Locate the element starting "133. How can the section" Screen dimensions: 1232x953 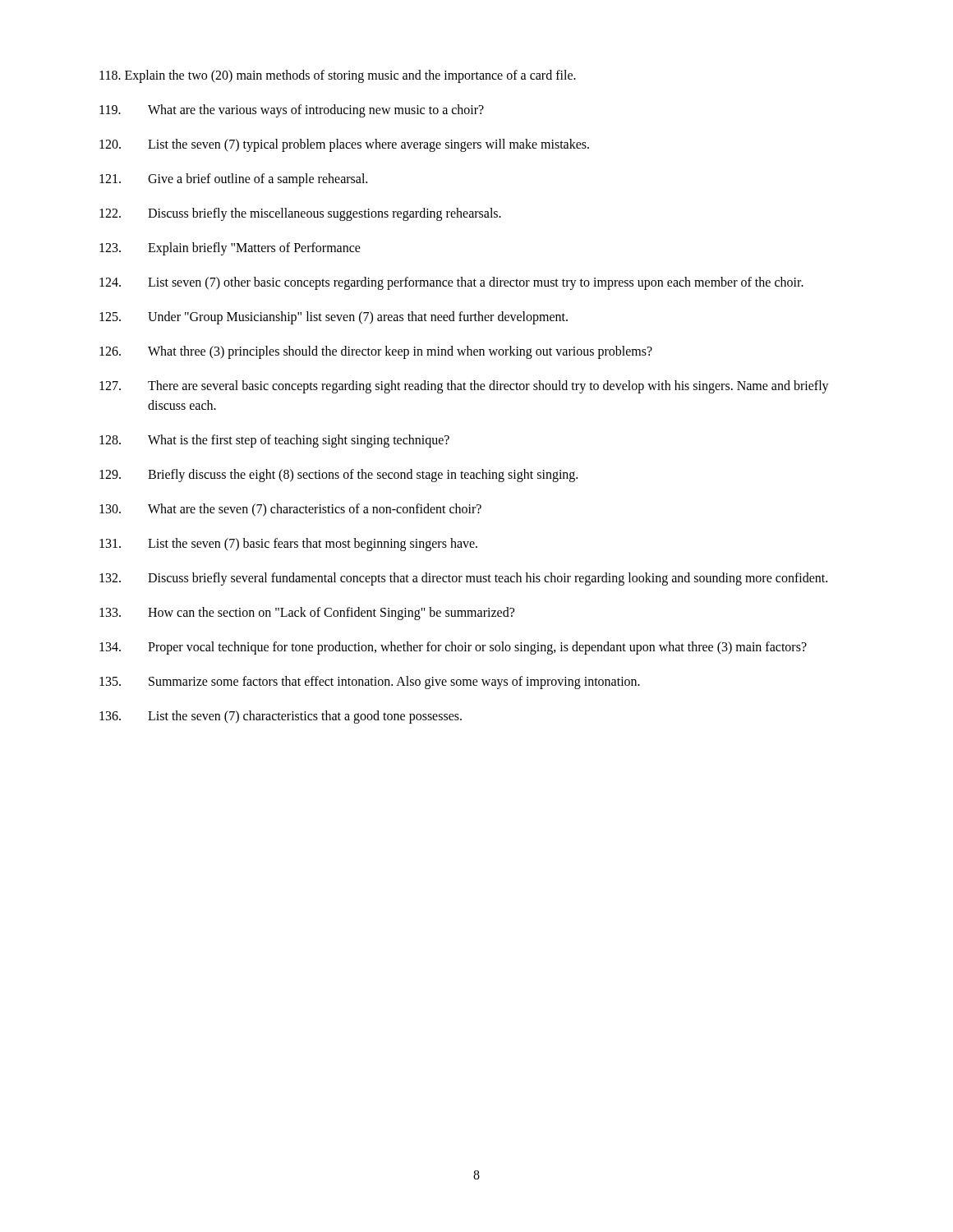pos(476,613)
